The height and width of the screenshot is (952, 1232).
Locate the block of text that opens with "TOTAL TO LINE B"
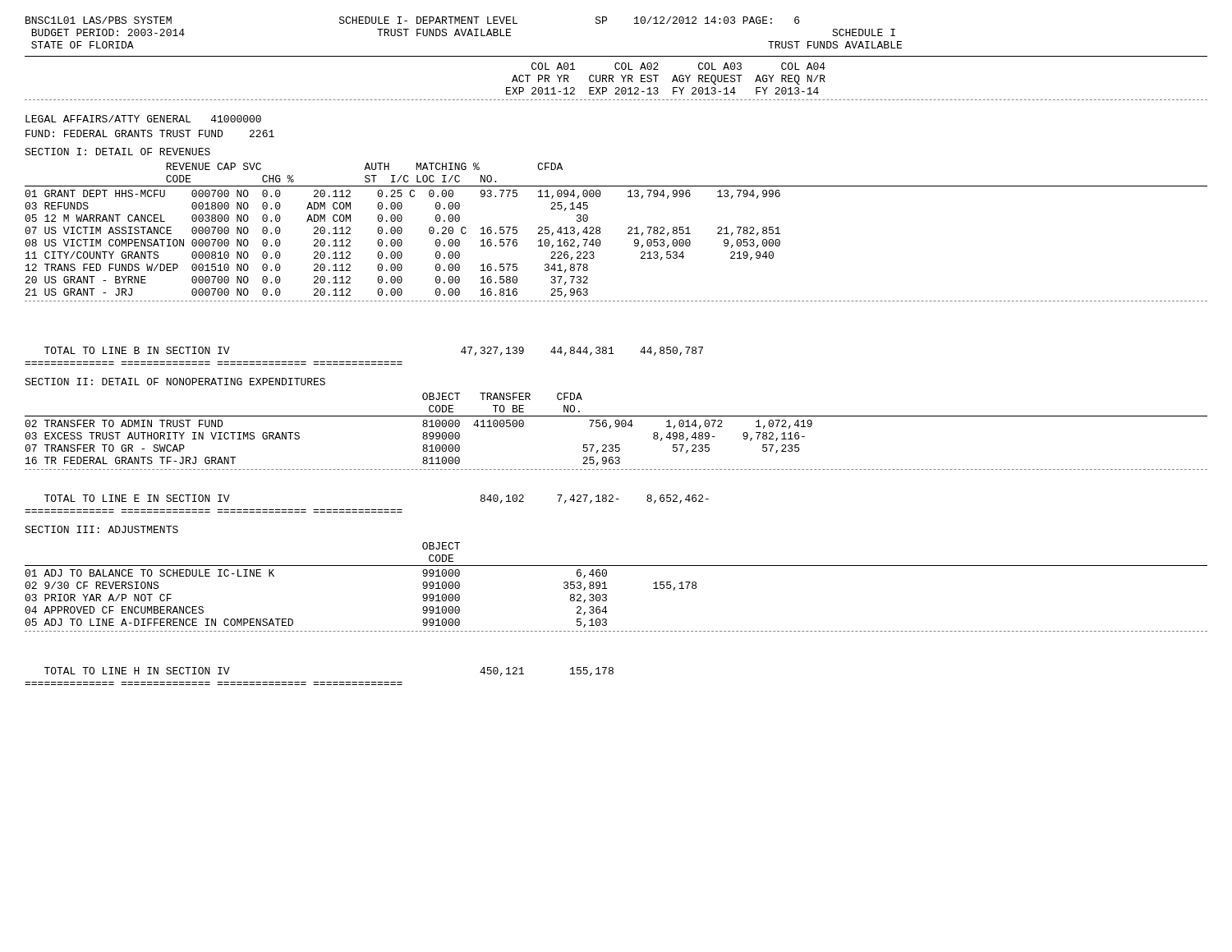coord(616,357)
